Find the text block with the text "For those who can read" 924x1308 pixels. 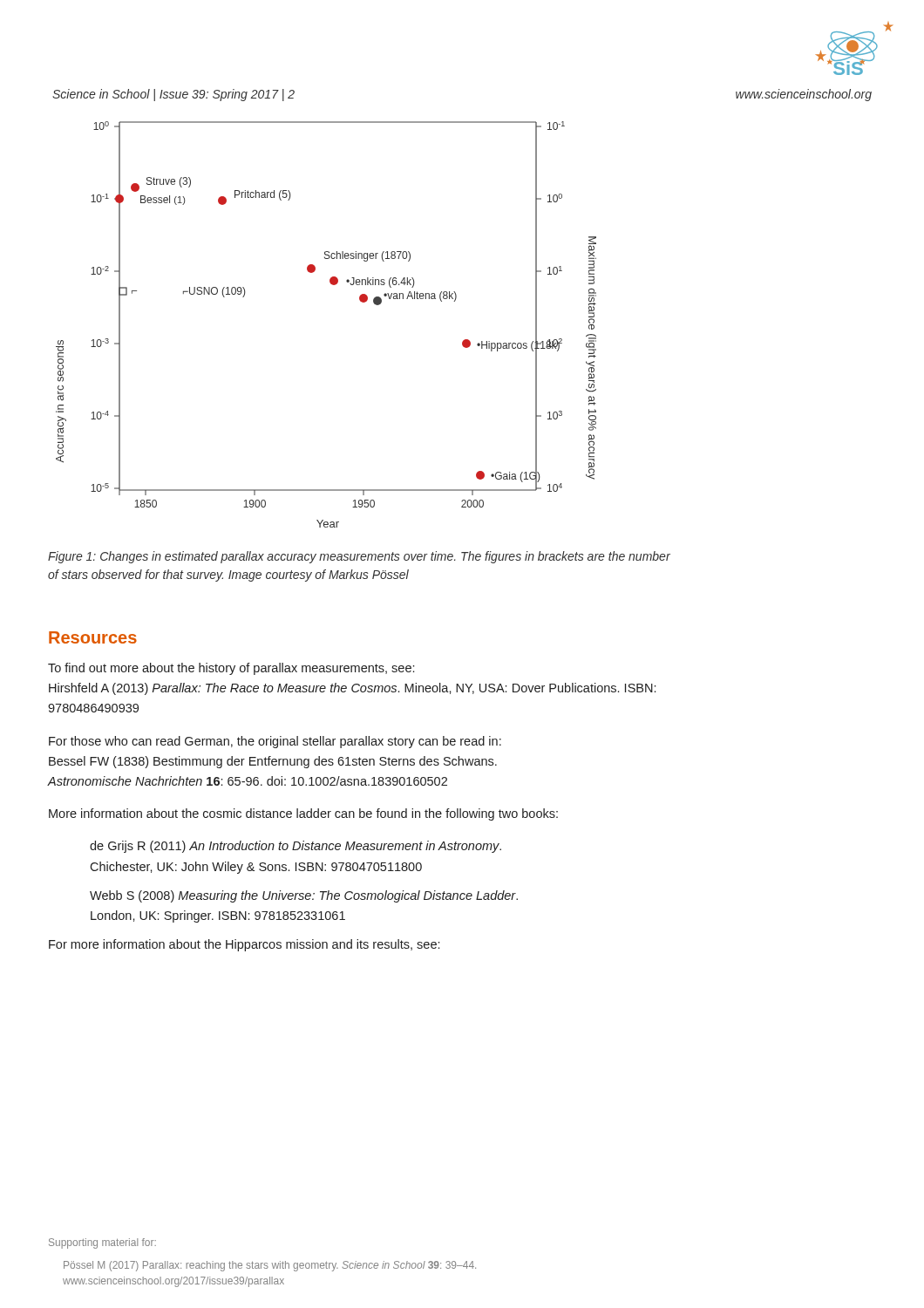coord(275,761)
